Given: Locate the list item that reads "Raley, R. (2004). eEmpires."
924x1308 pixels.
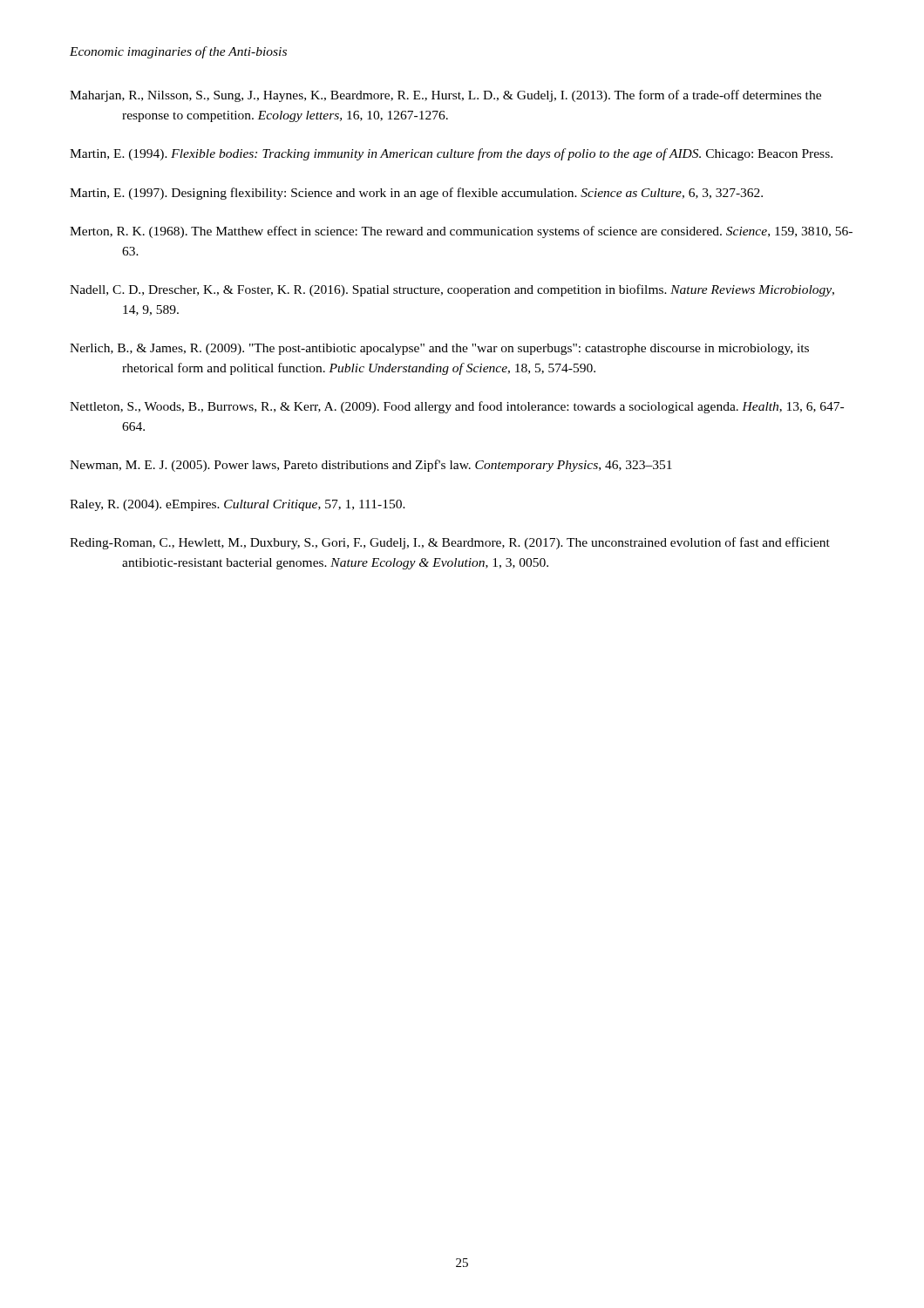Looking at the screenshot, I should click(238, 503).
